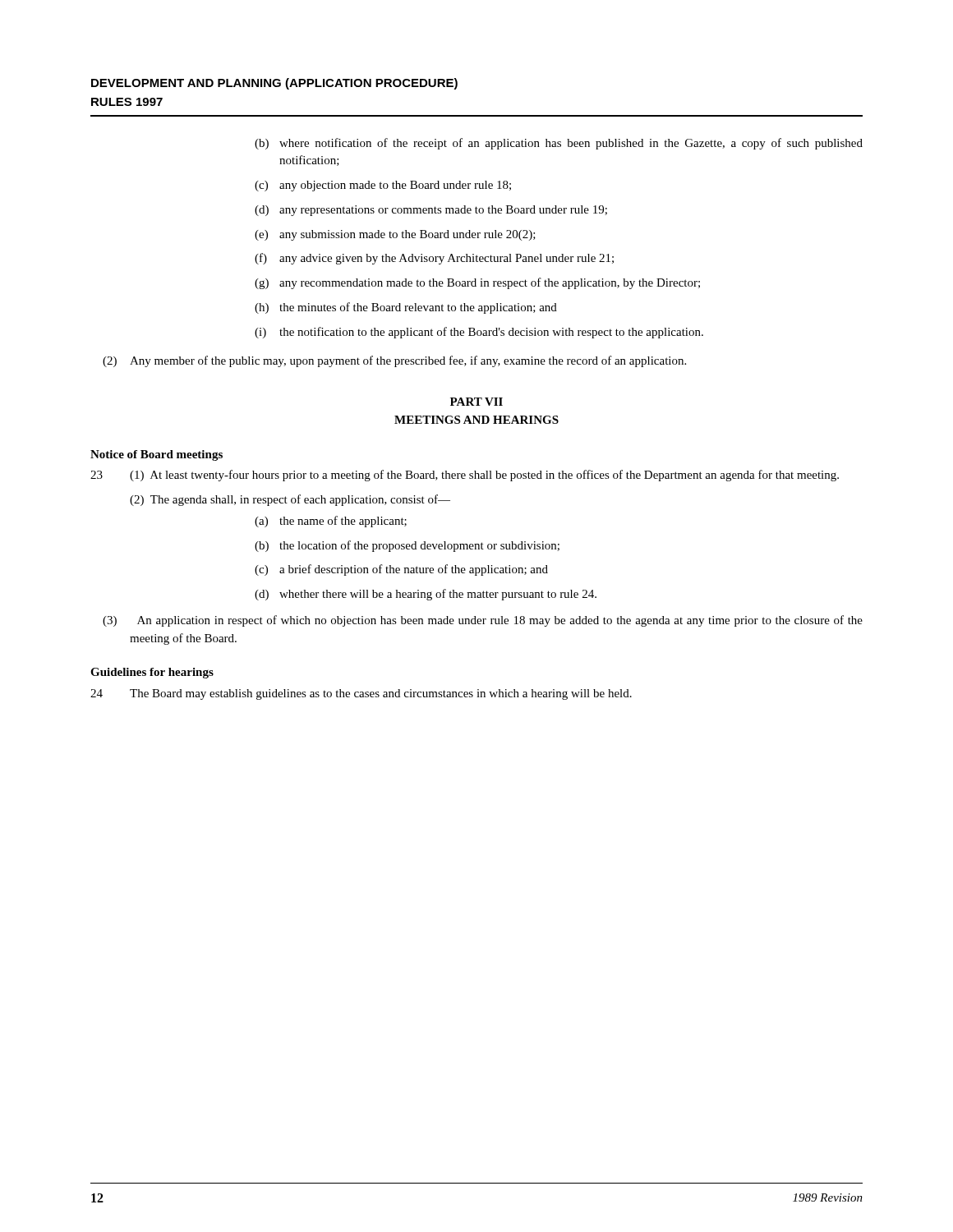953x1232 pixels.
Task: Select the text starting "(b) where notification of the"
Action: pos(559,152)
